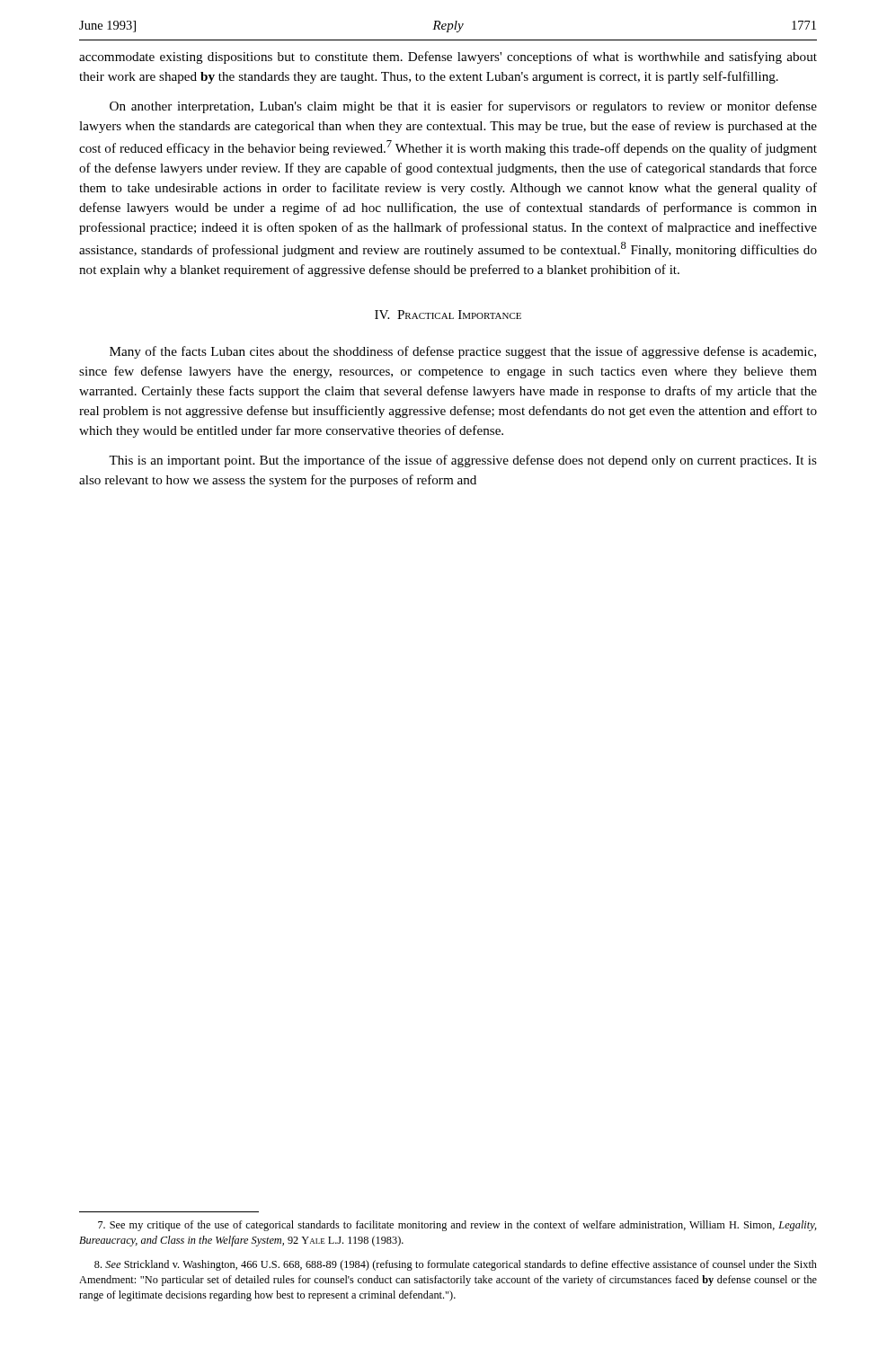Navigate to the element starting "See my critique of the use"
This screenshot has width=896, height=1348.
[x=448, y=1233]
